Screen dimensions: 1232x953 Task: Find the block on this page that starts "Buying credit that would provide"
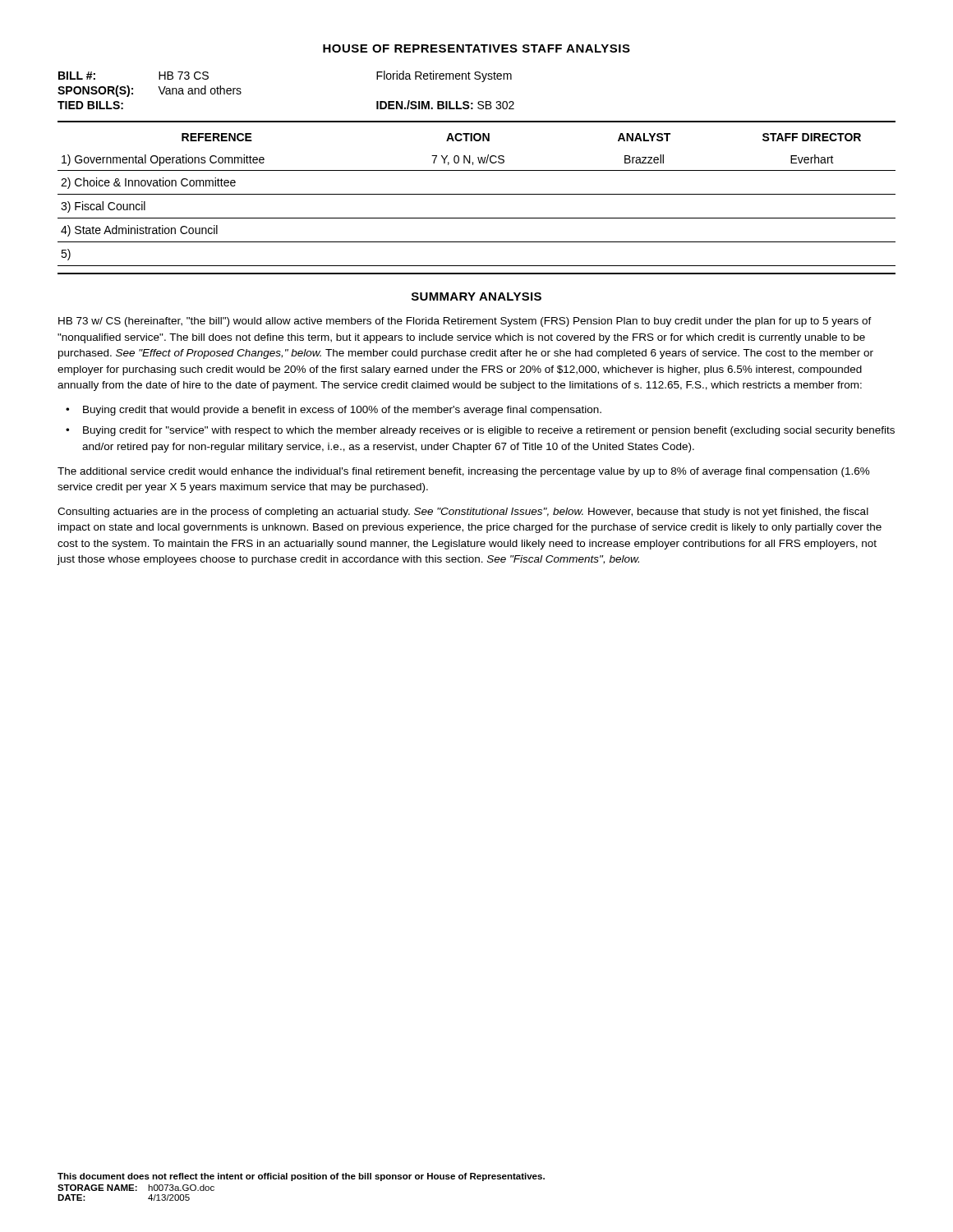click(342, 409)
